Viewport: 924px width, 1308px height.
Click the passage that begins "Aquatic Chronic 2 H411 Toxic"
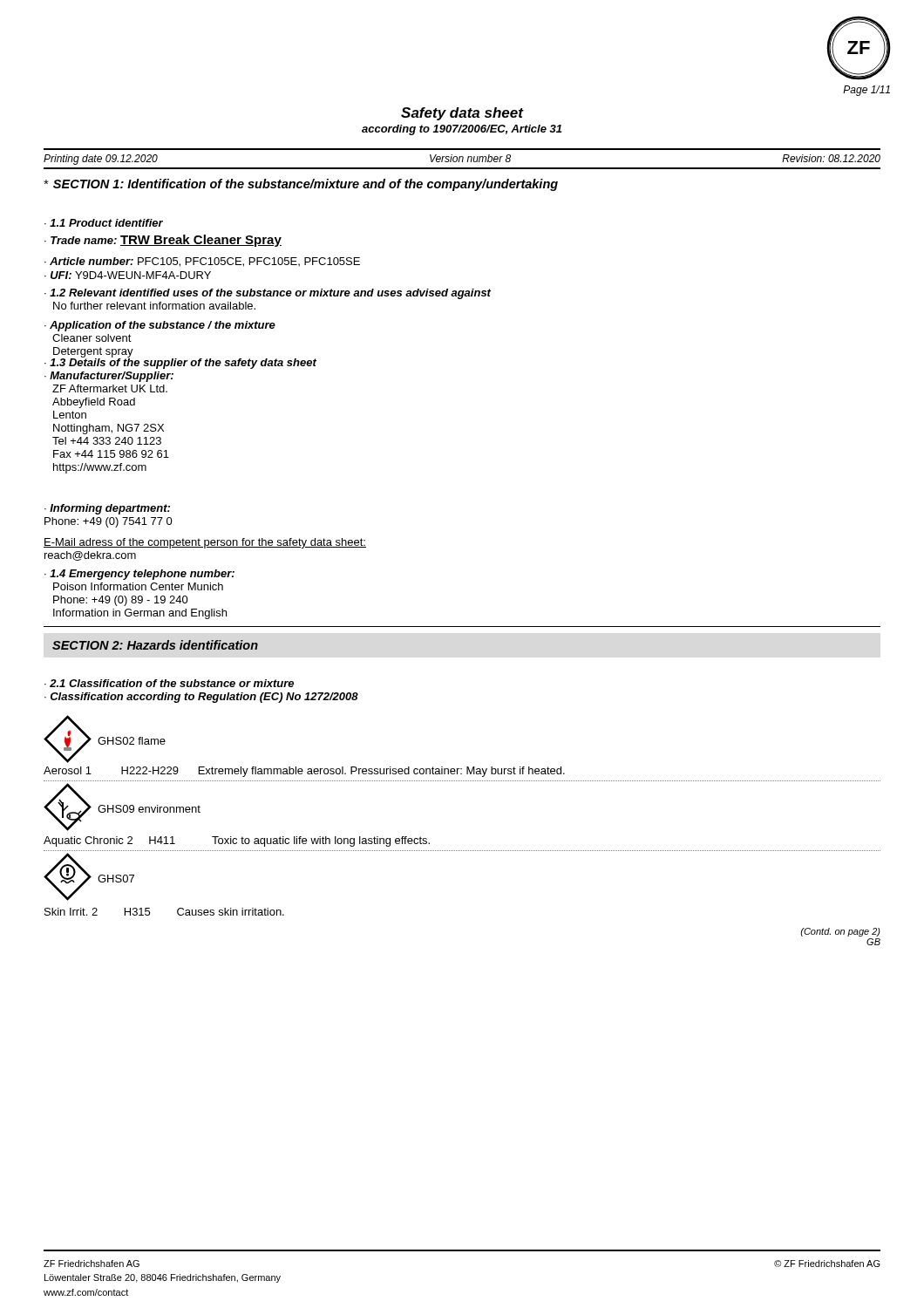tap(237, 840)
